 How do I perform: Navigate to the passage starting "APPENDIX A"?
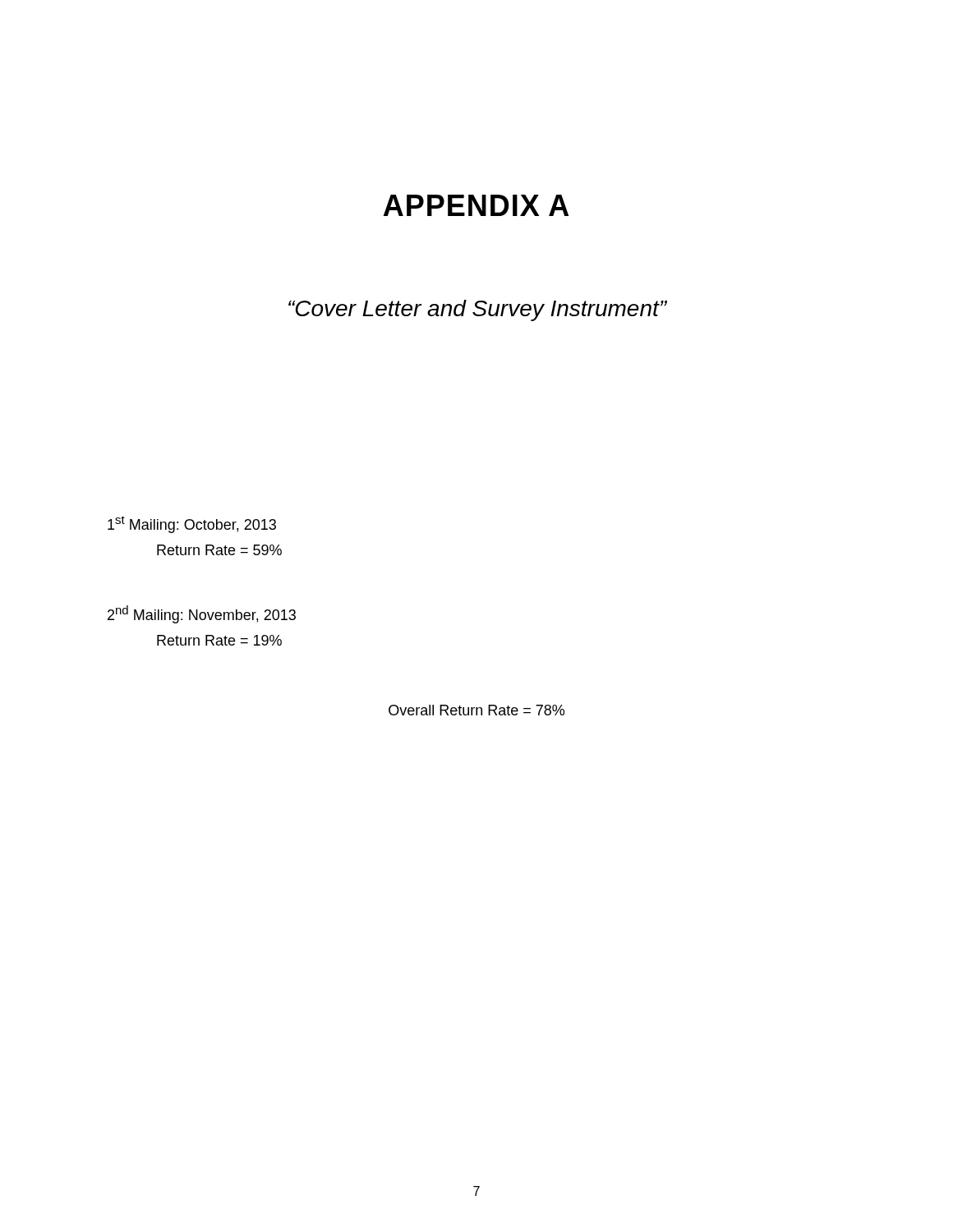point(476,206)
